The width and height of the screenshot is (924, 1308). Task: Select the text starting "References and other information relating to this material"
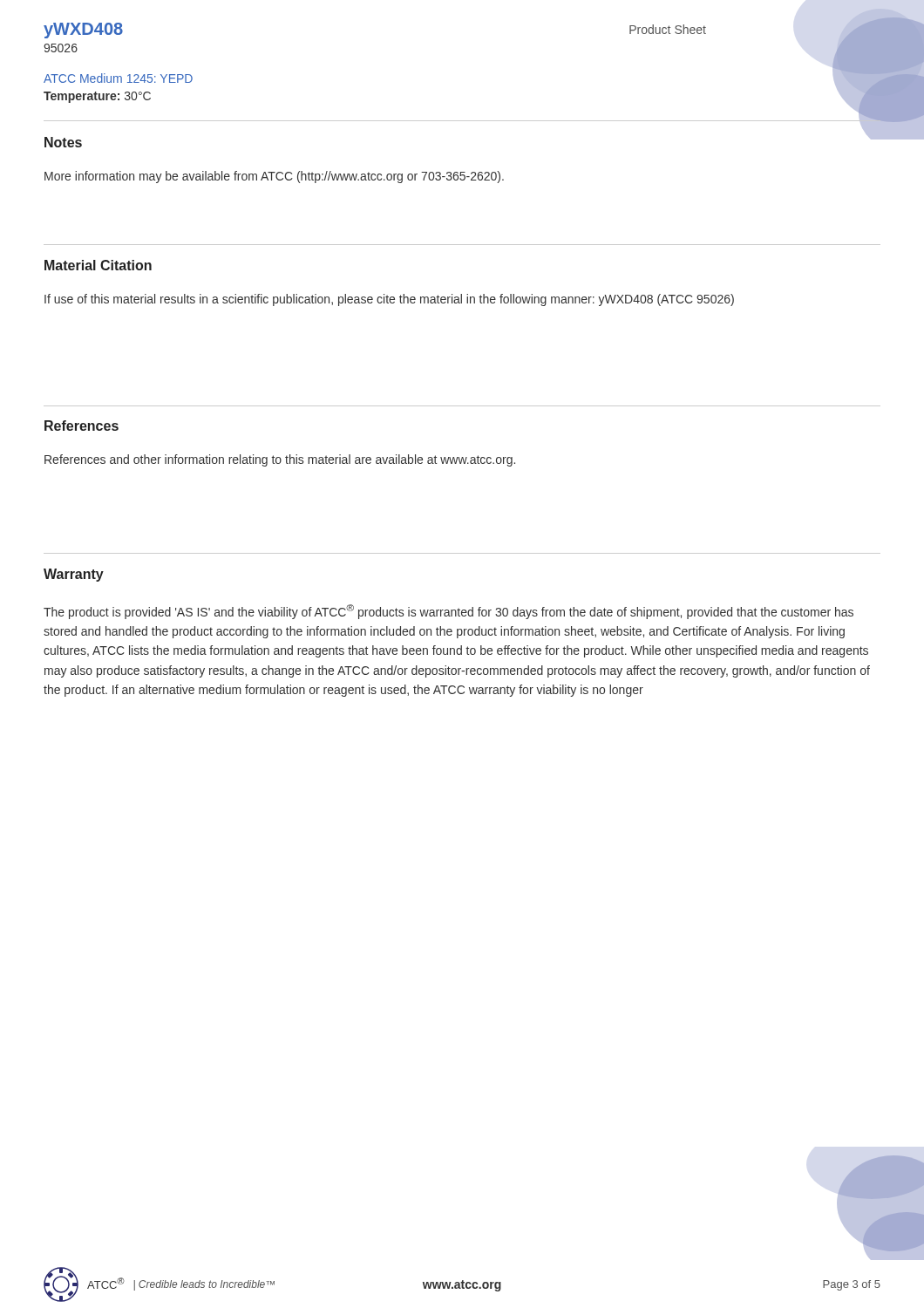point(280,460)
